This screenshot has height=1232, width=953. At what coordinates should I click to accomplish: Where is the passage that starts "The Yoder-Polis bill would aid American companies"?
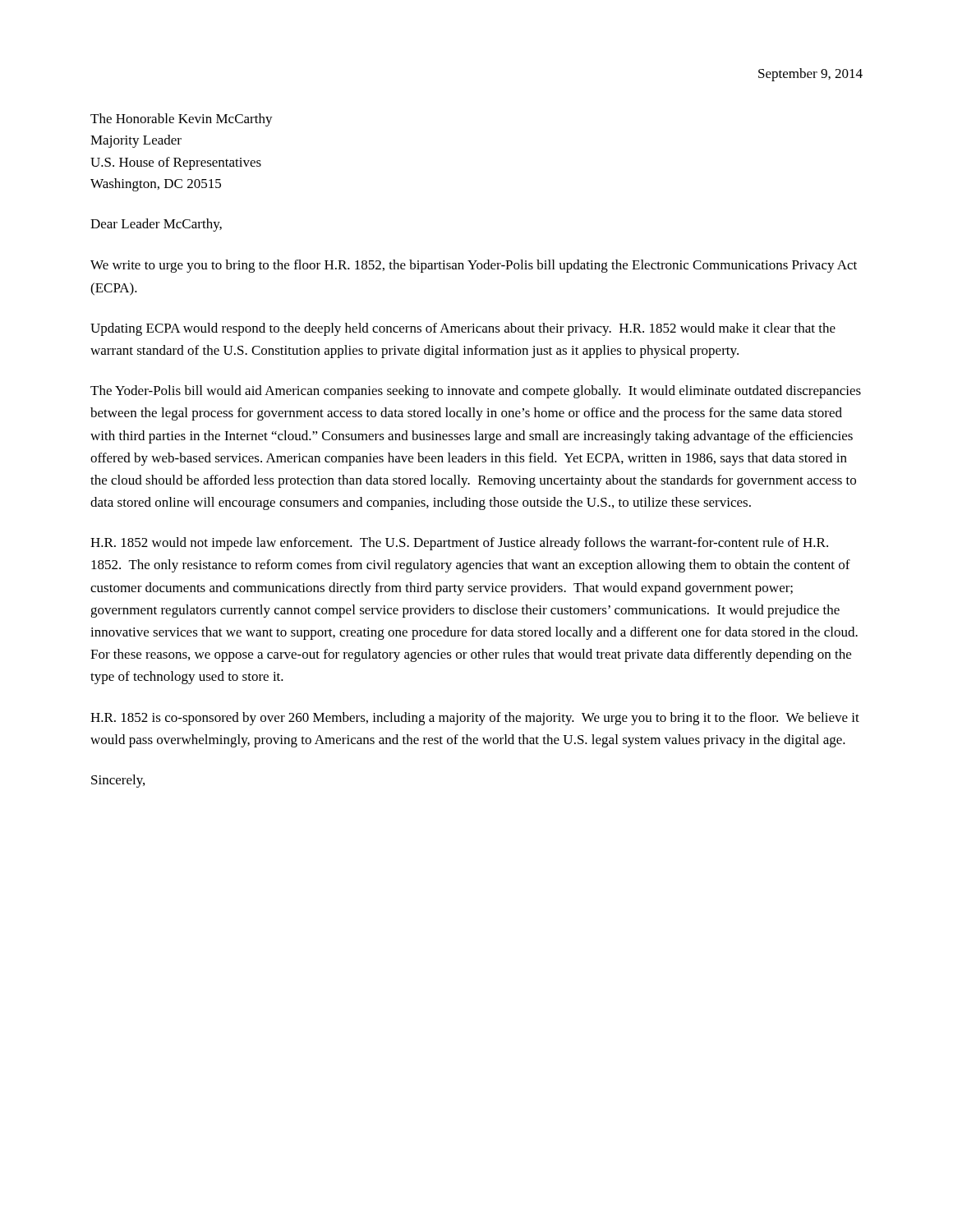[x=476, y=446]
